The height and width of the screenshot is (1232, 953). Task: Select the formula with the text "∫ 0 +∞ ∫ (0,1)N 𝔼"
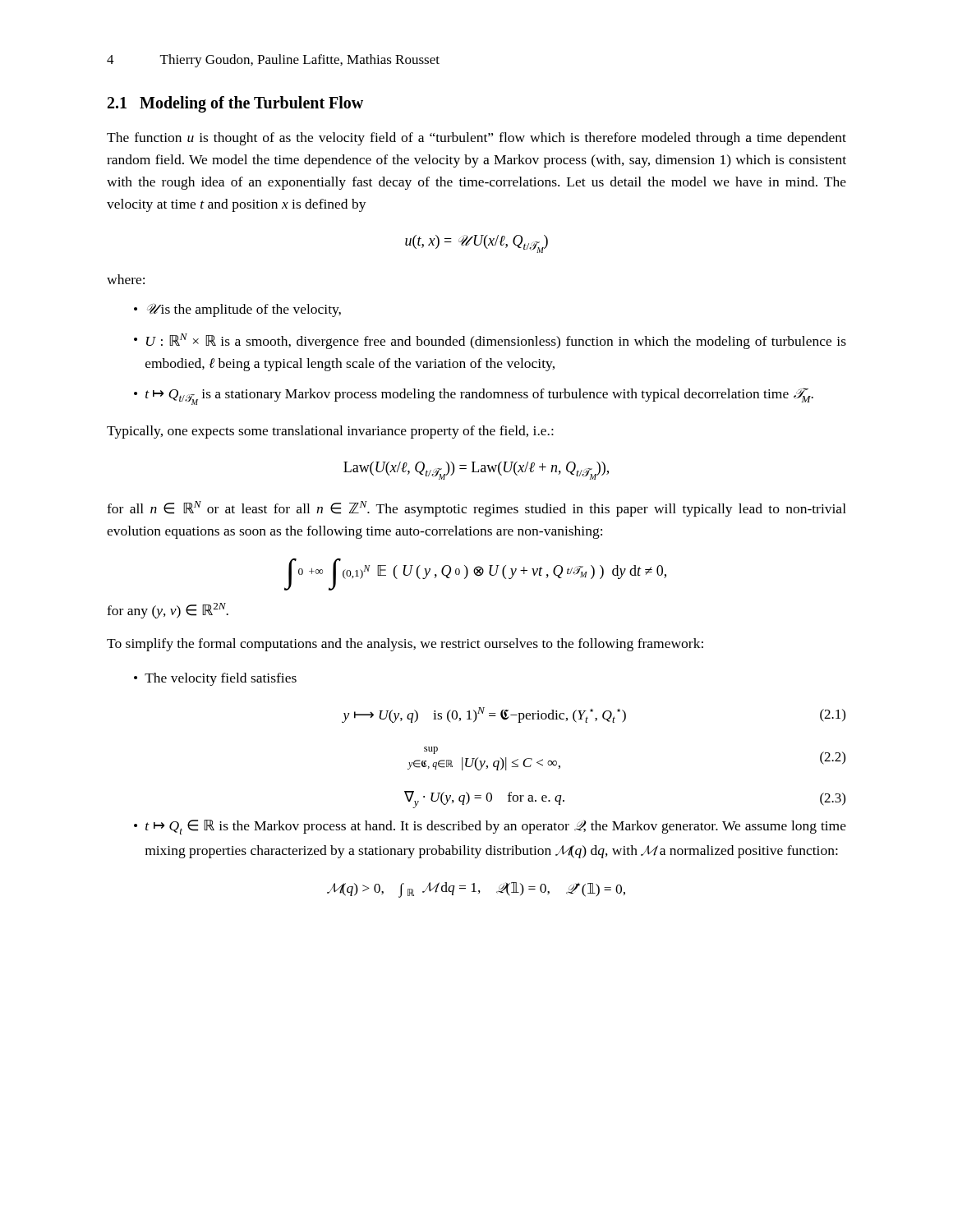tap(476, 571)
